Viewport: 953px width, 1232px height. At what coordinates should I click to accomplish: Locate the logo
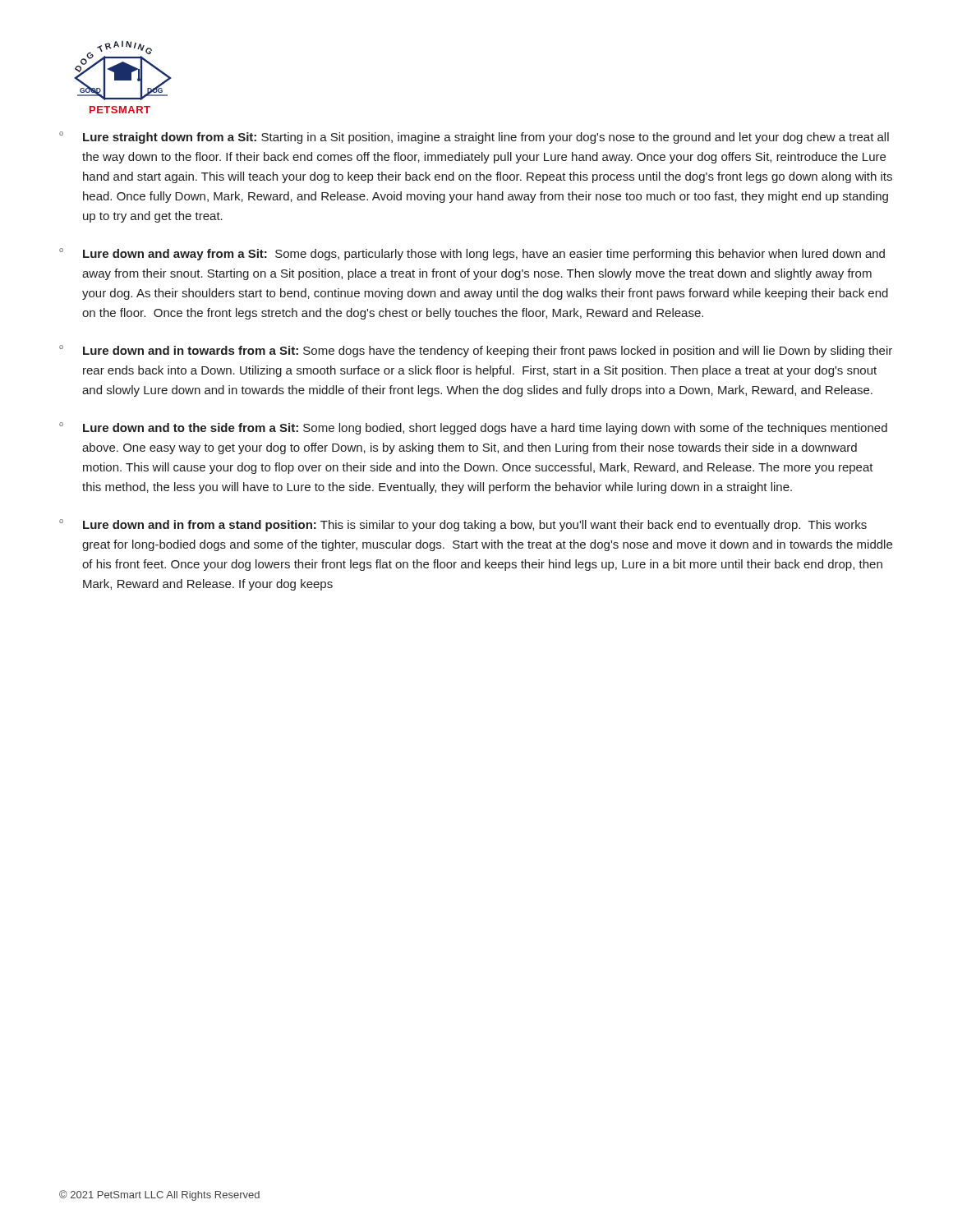pyautogui.click(x=133, y=77)
